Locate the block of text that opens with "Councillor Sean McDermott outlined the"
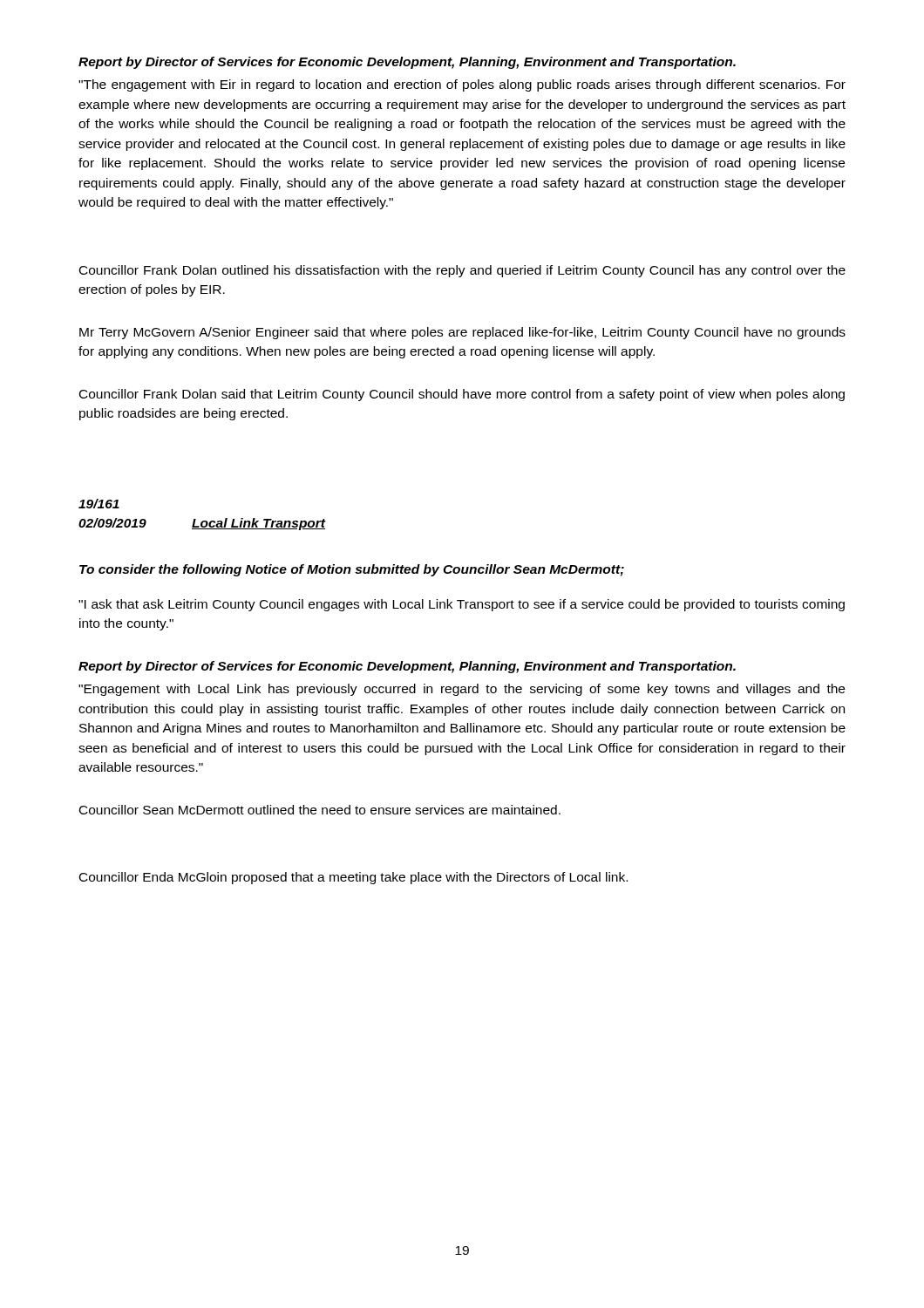 tap(462, 810)
